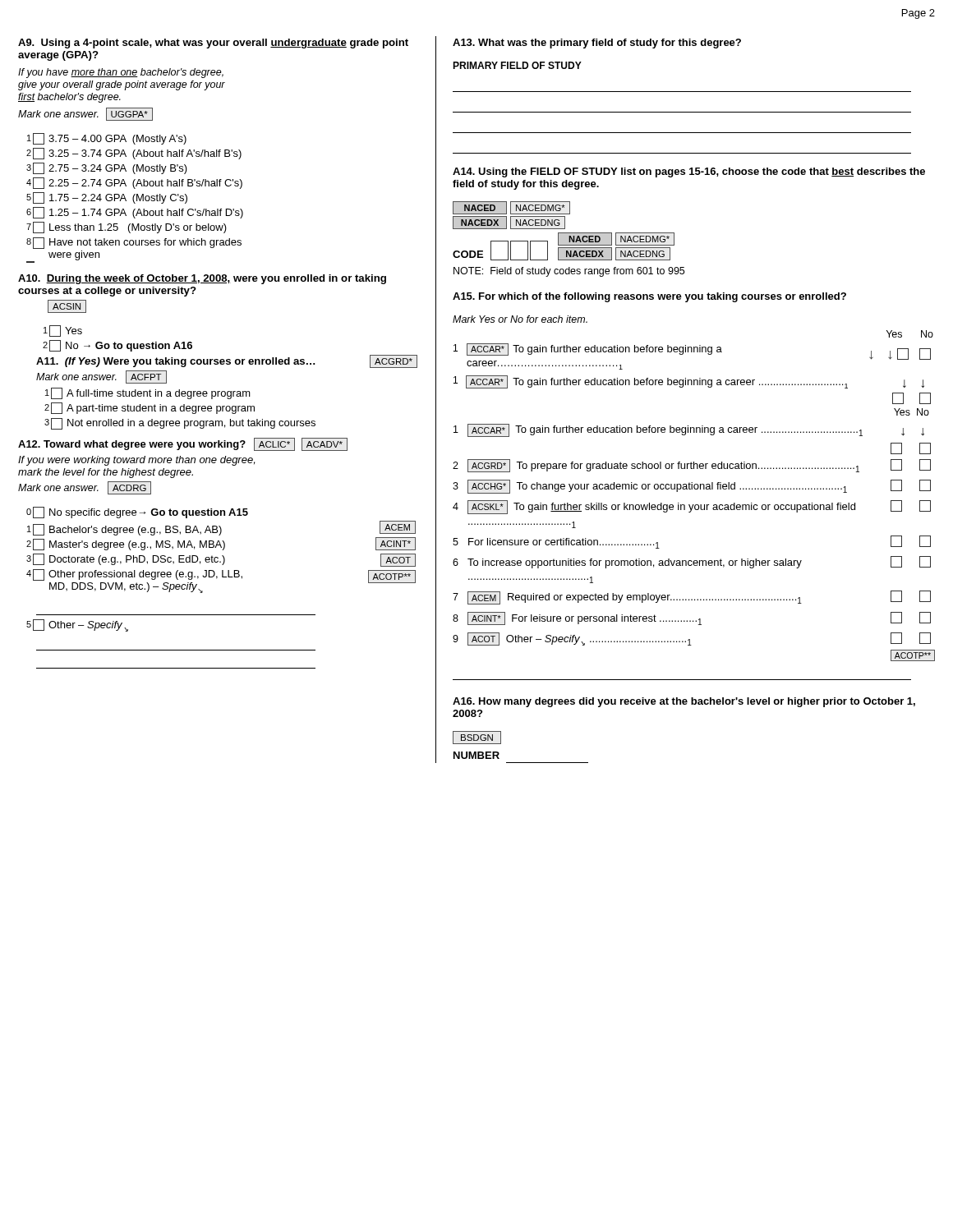Point to the region starting "A11. (If Yes)"
This screenshot has width=953, height=1232.
tap(227, 361)
